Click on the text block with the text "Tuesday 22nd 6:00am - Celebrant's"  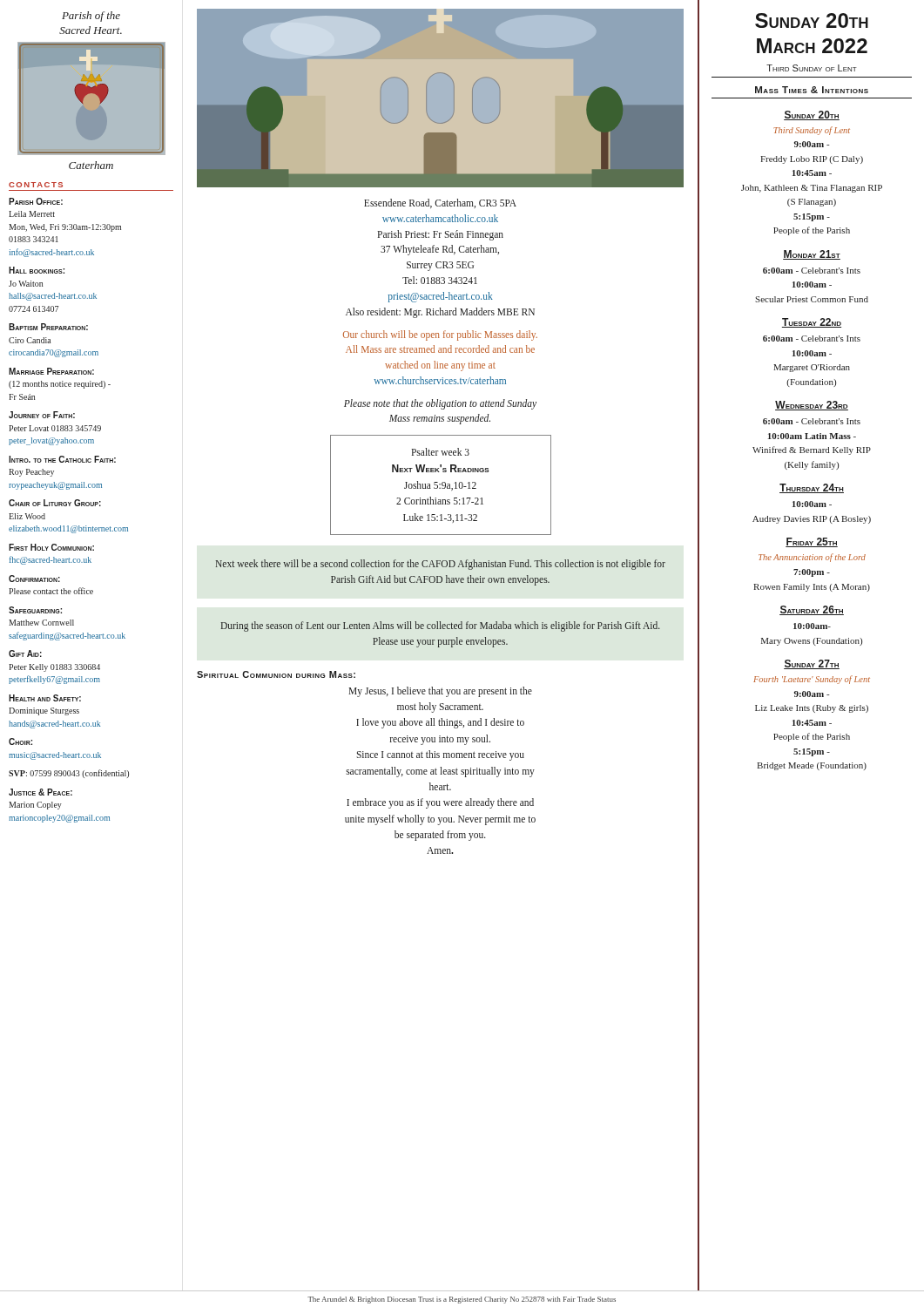812,351
